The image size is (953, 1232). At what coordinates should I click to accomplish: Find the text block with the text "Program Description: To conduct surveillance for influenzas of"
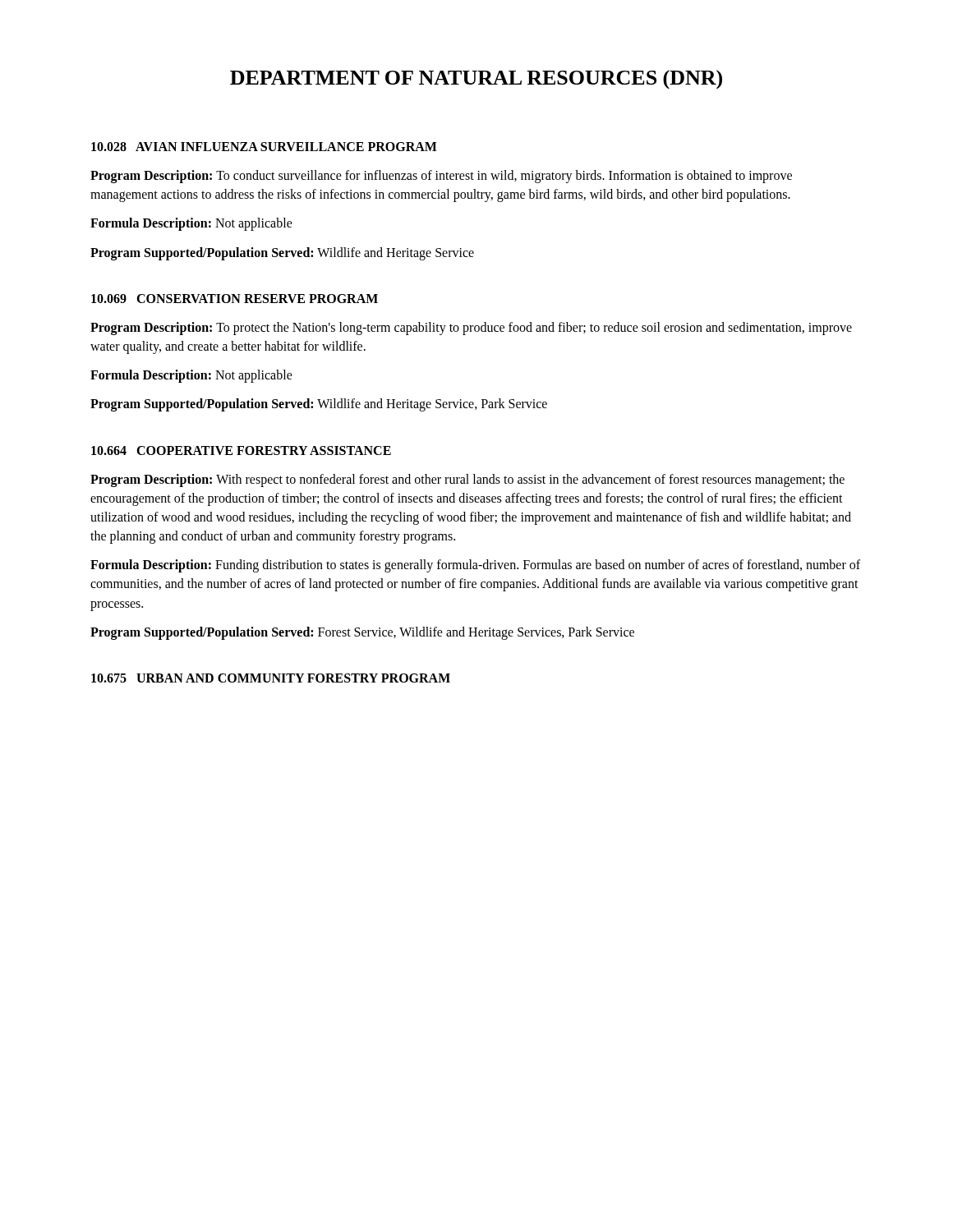[441, 185]
